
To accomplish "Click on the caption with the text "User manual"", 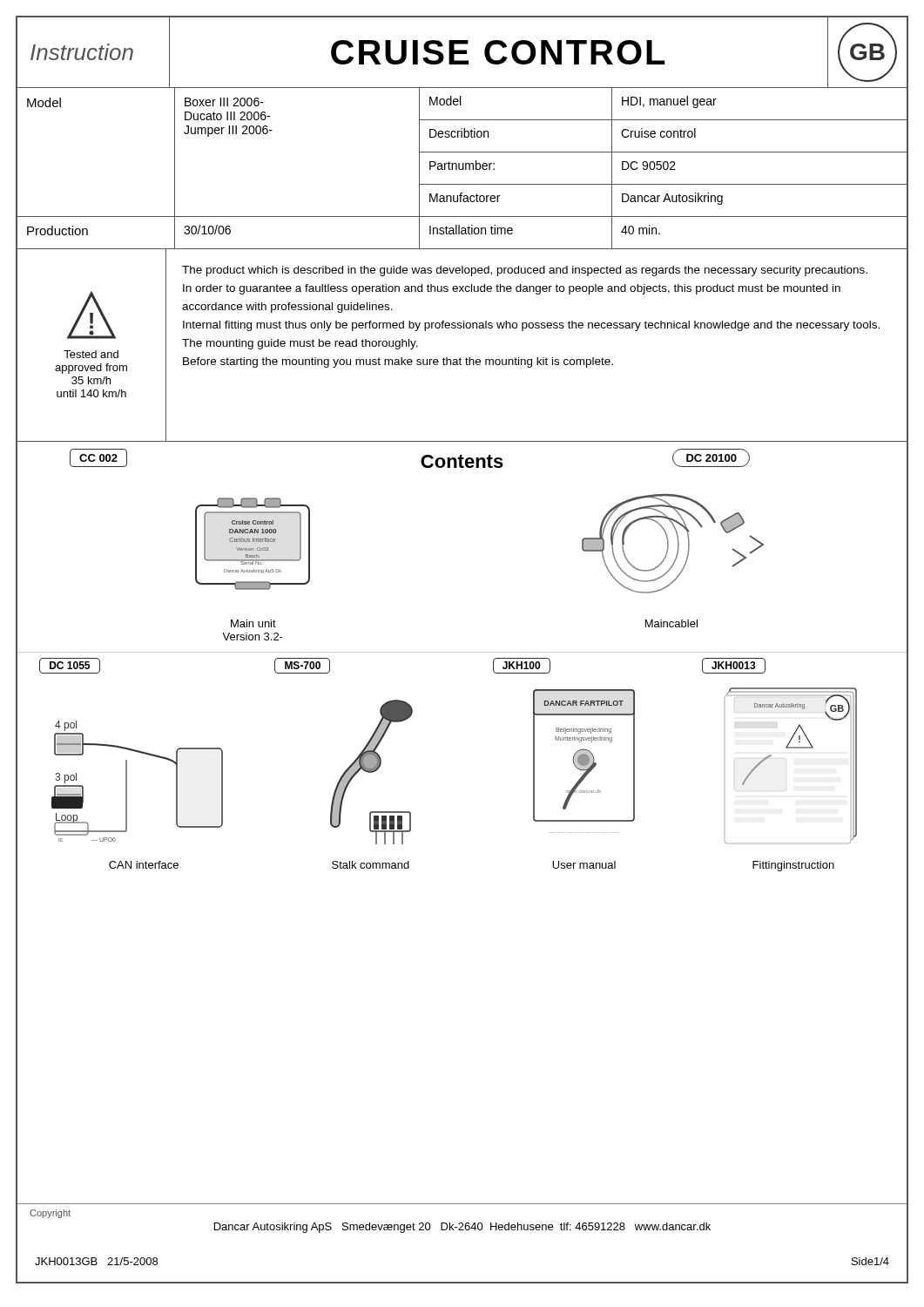I will (x=584, y=865).
